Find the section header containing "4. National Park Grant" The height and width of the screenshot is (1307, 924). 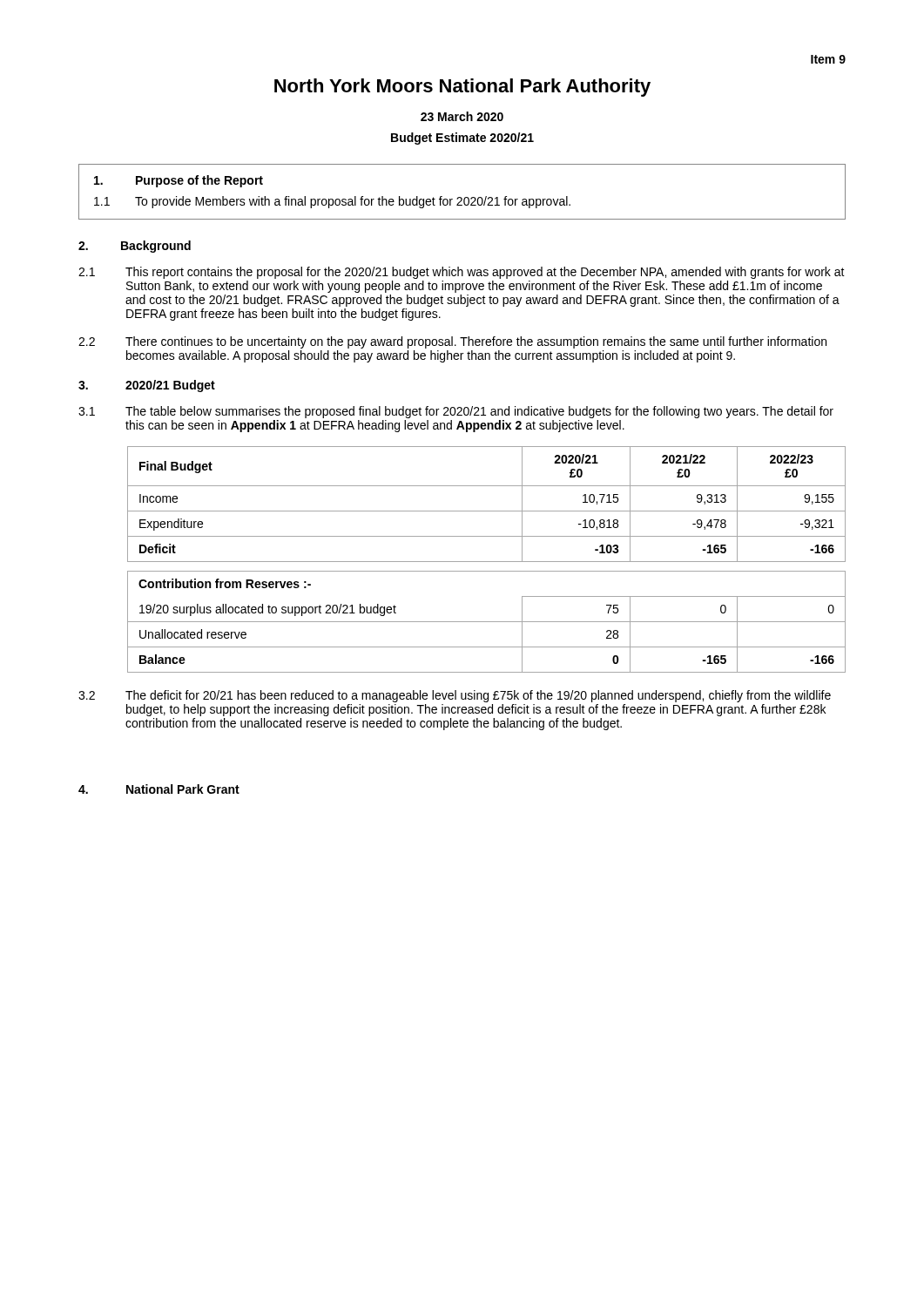click(159, 789)
